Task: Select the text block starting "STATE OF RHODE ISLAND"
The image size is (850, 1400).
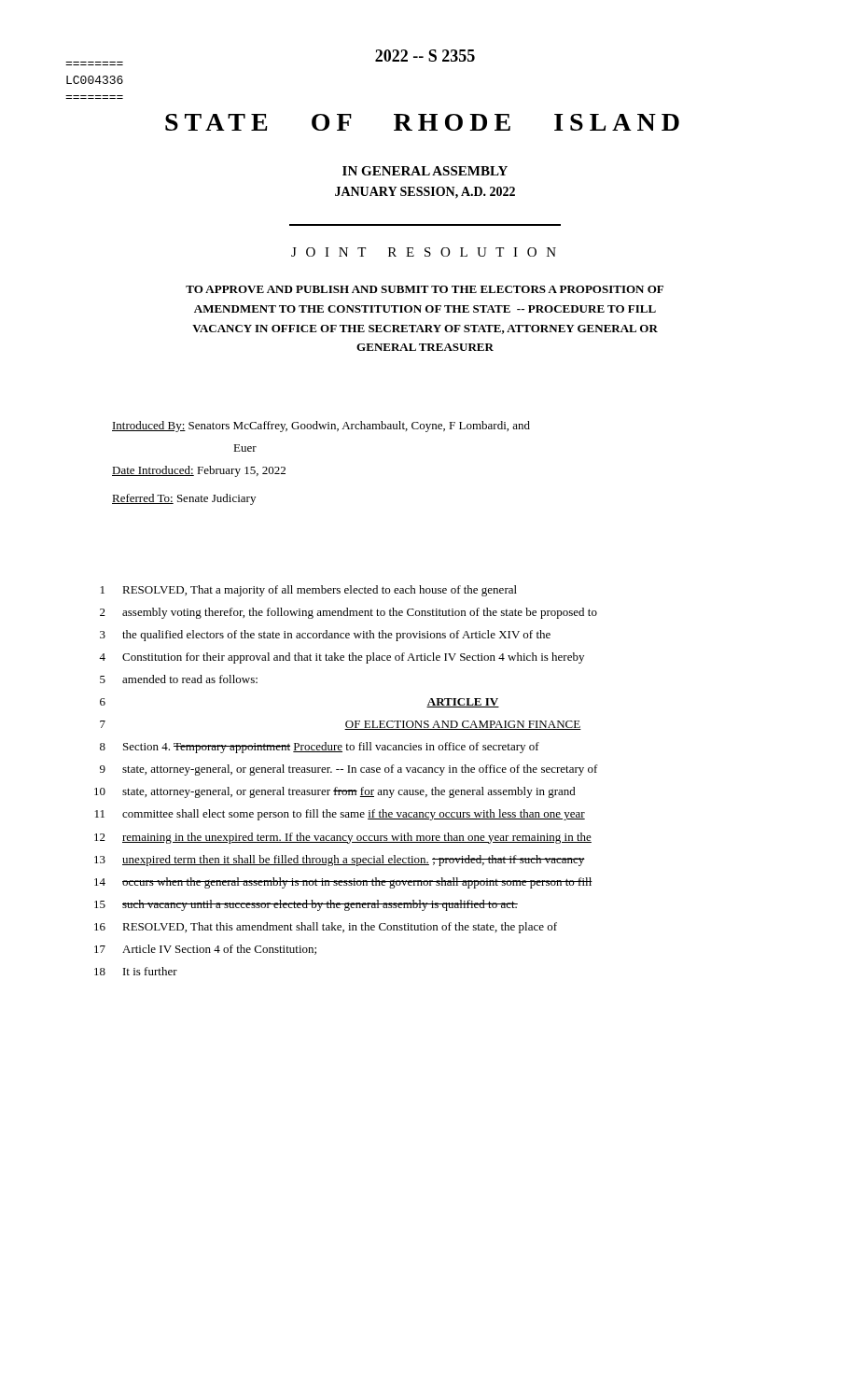Action: click(425, 122)
